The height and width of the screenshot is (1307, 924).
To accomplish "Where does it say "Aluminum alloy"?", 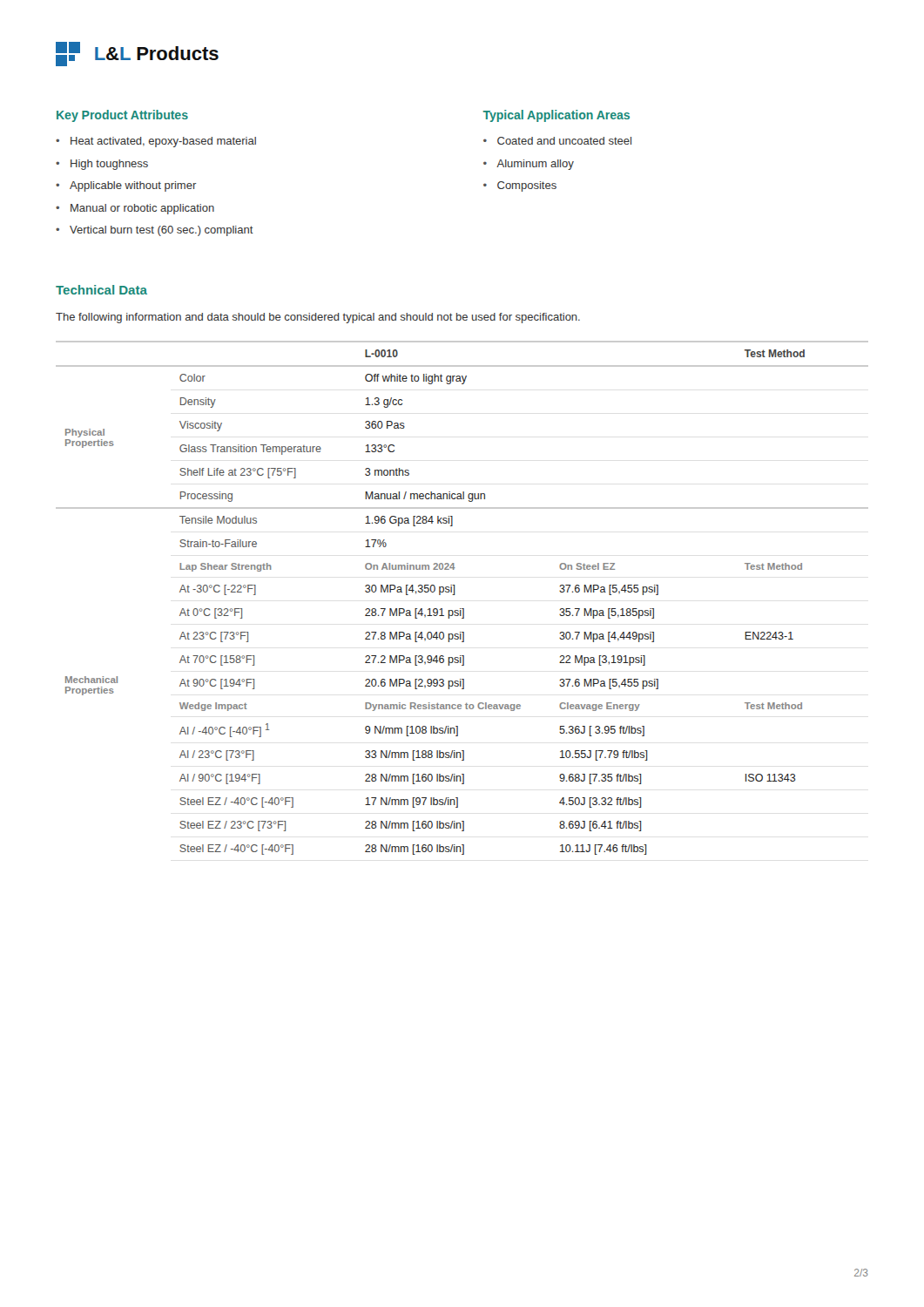I will [535, 163].
